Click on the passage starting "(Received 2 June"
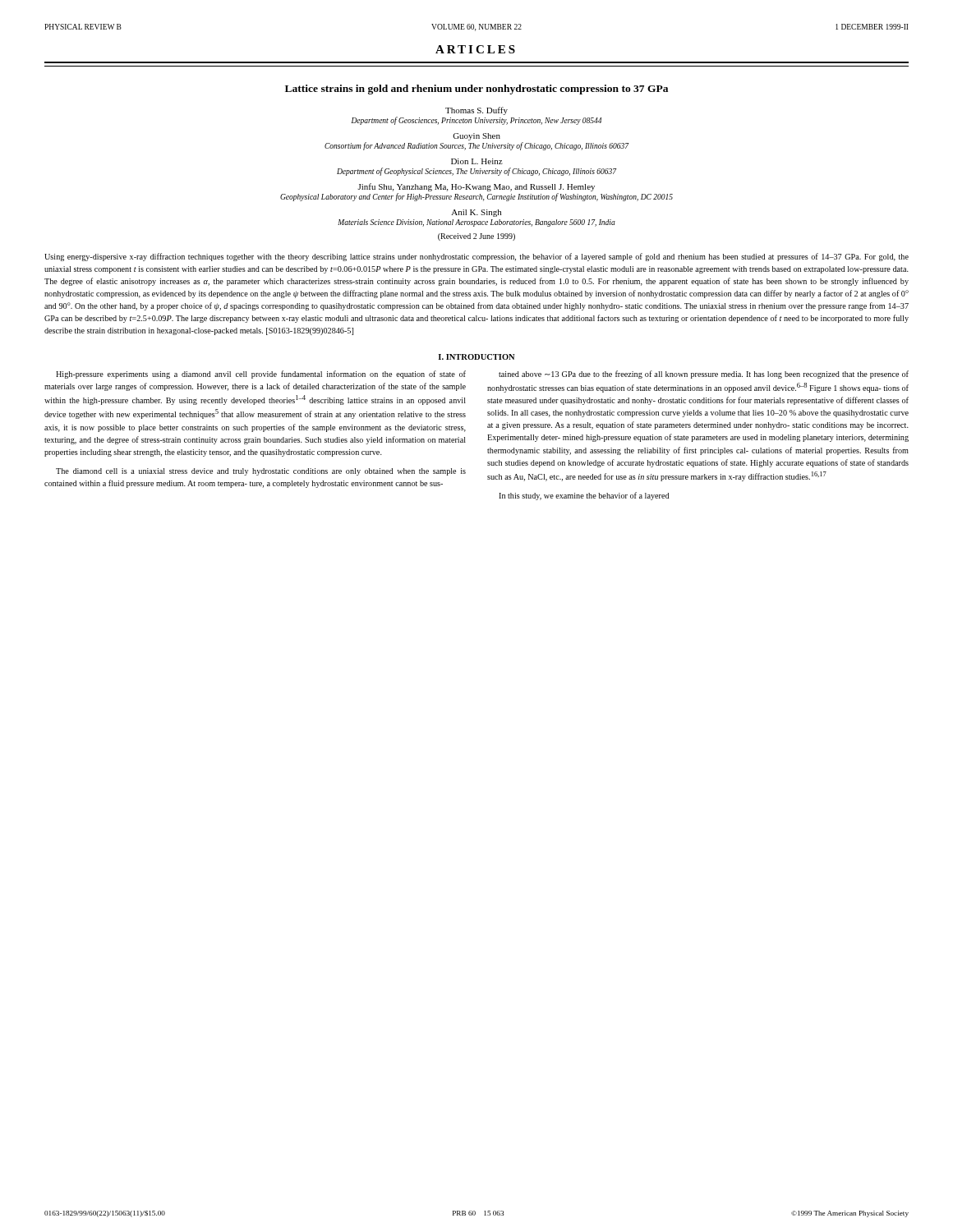The width and height of the screenshot is (953, 1232). tap(476, 236)
